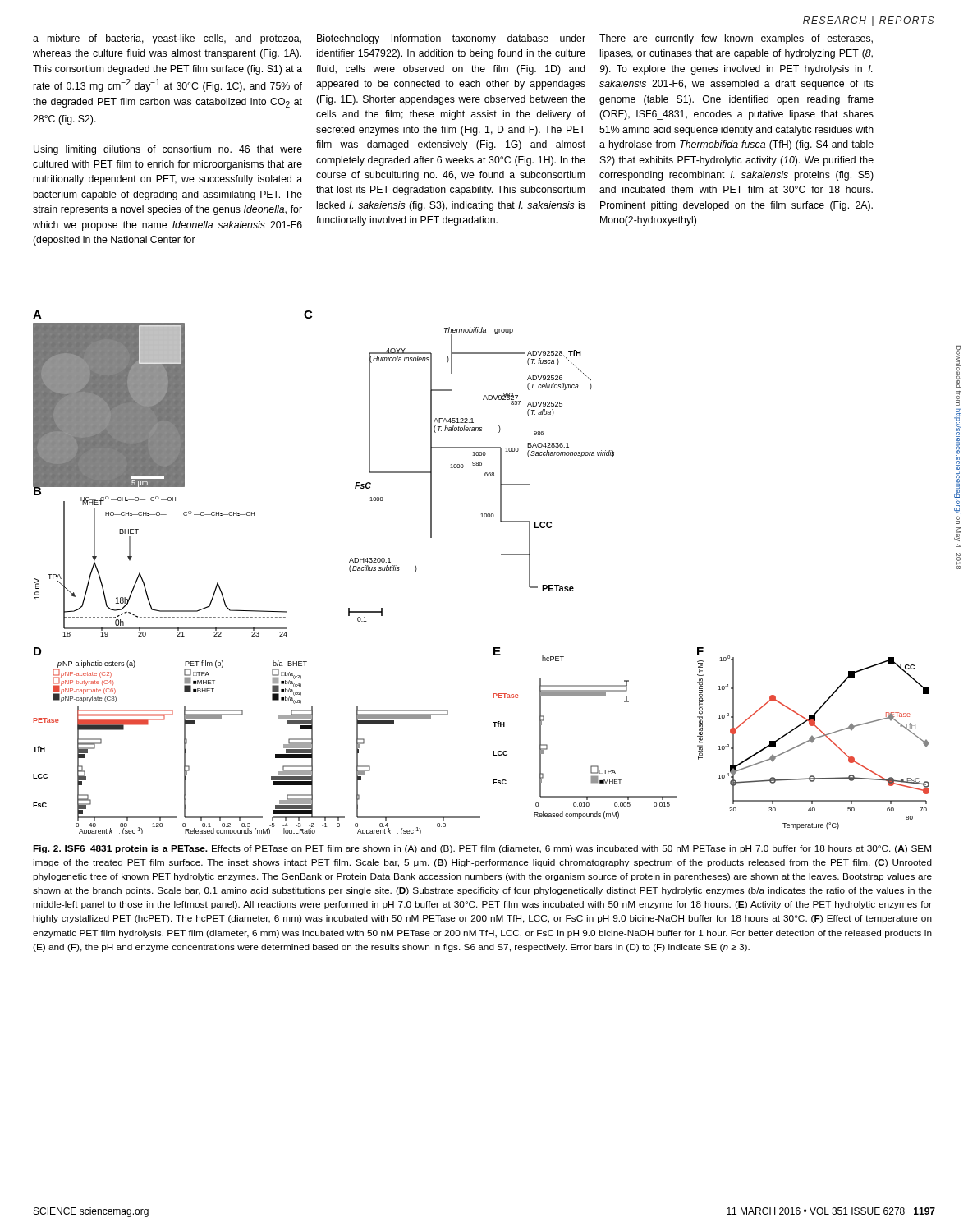Select the text block that reads "There are currently few known examples of"
968x1232 pixels.
tap(737, 129)
